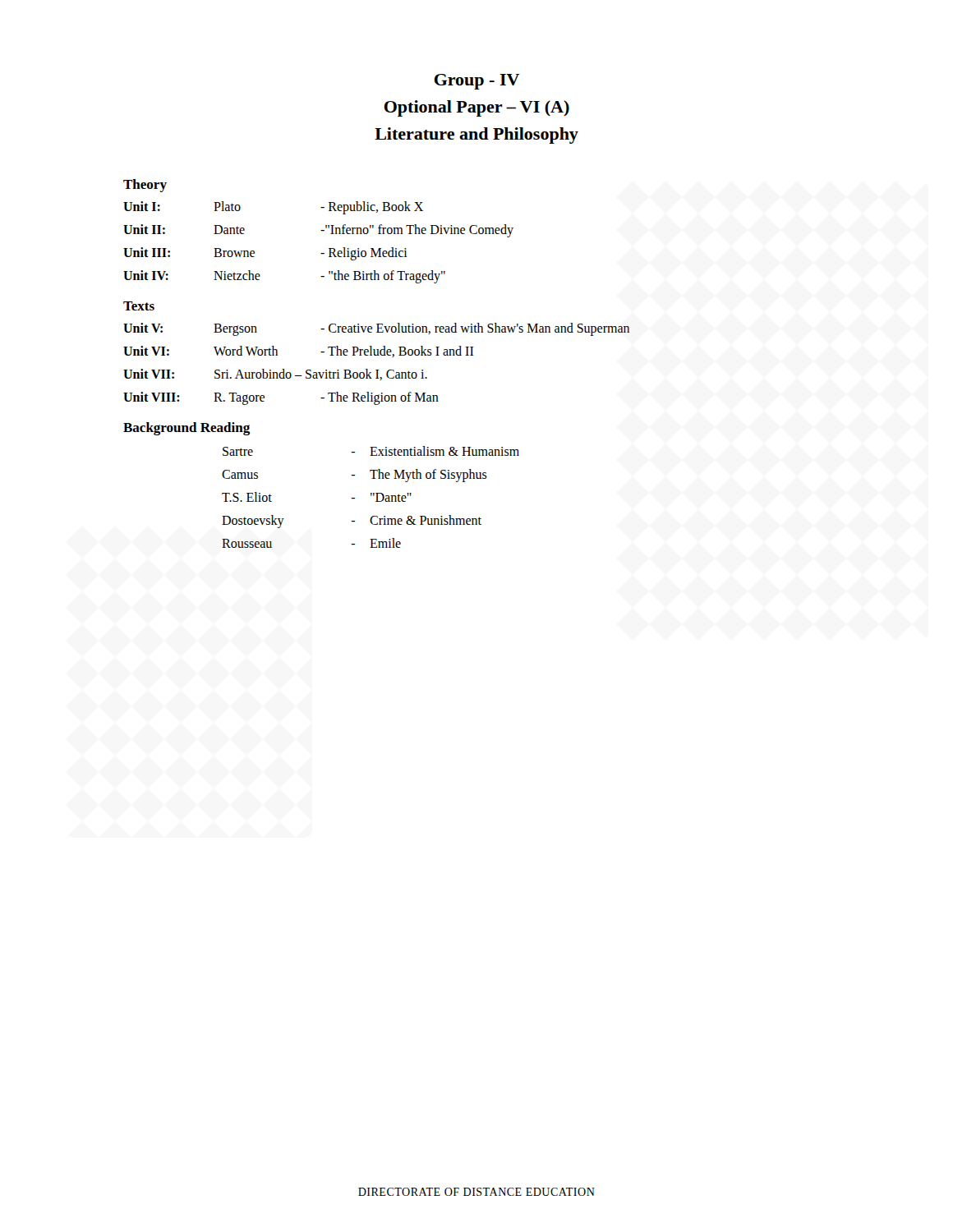
Task: Select the text starting "Unit III: Browne - Religio"
Action: (141, 253)
